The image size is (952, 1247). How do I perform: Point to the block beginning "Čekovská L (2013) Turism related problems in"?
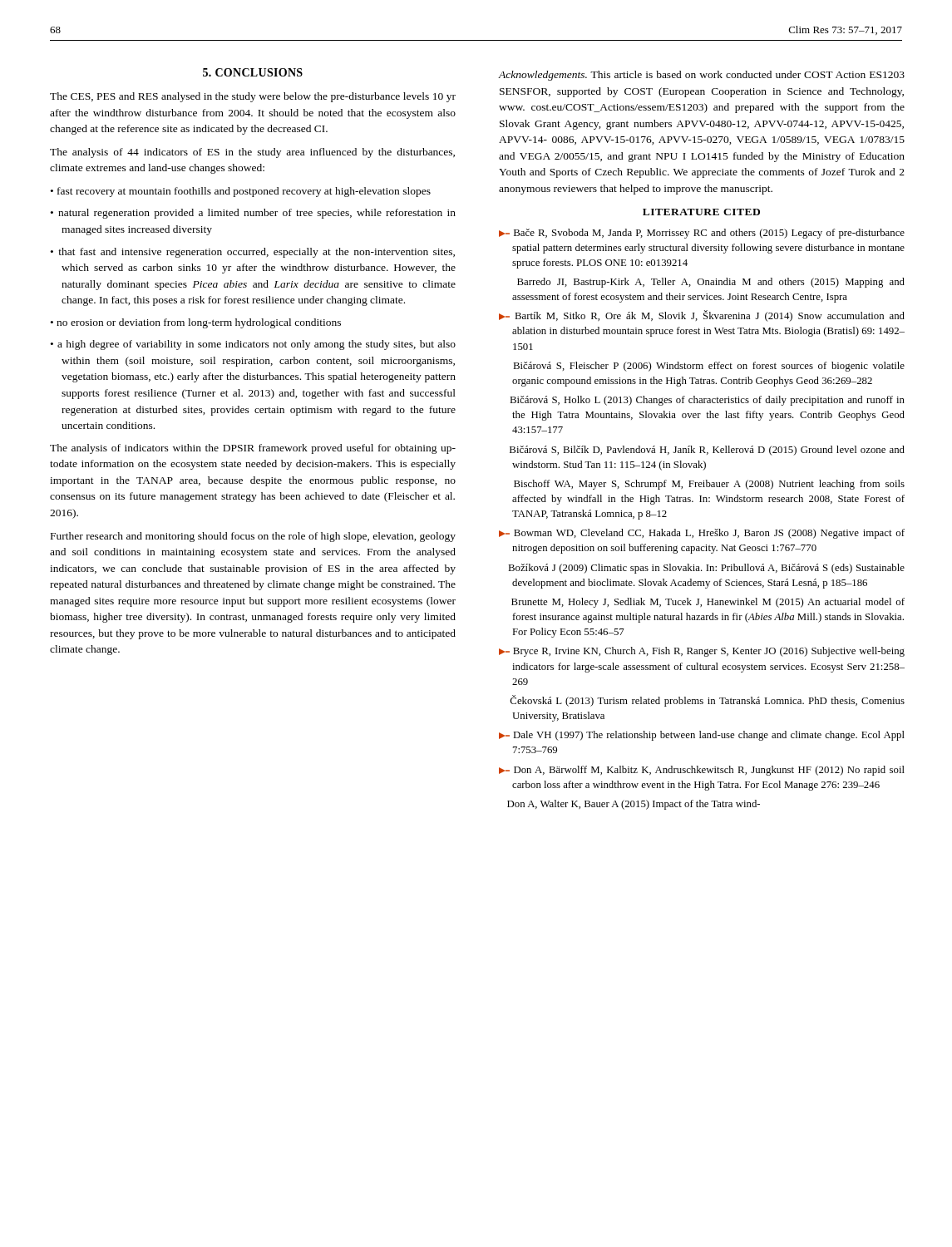tap(702, 708)
